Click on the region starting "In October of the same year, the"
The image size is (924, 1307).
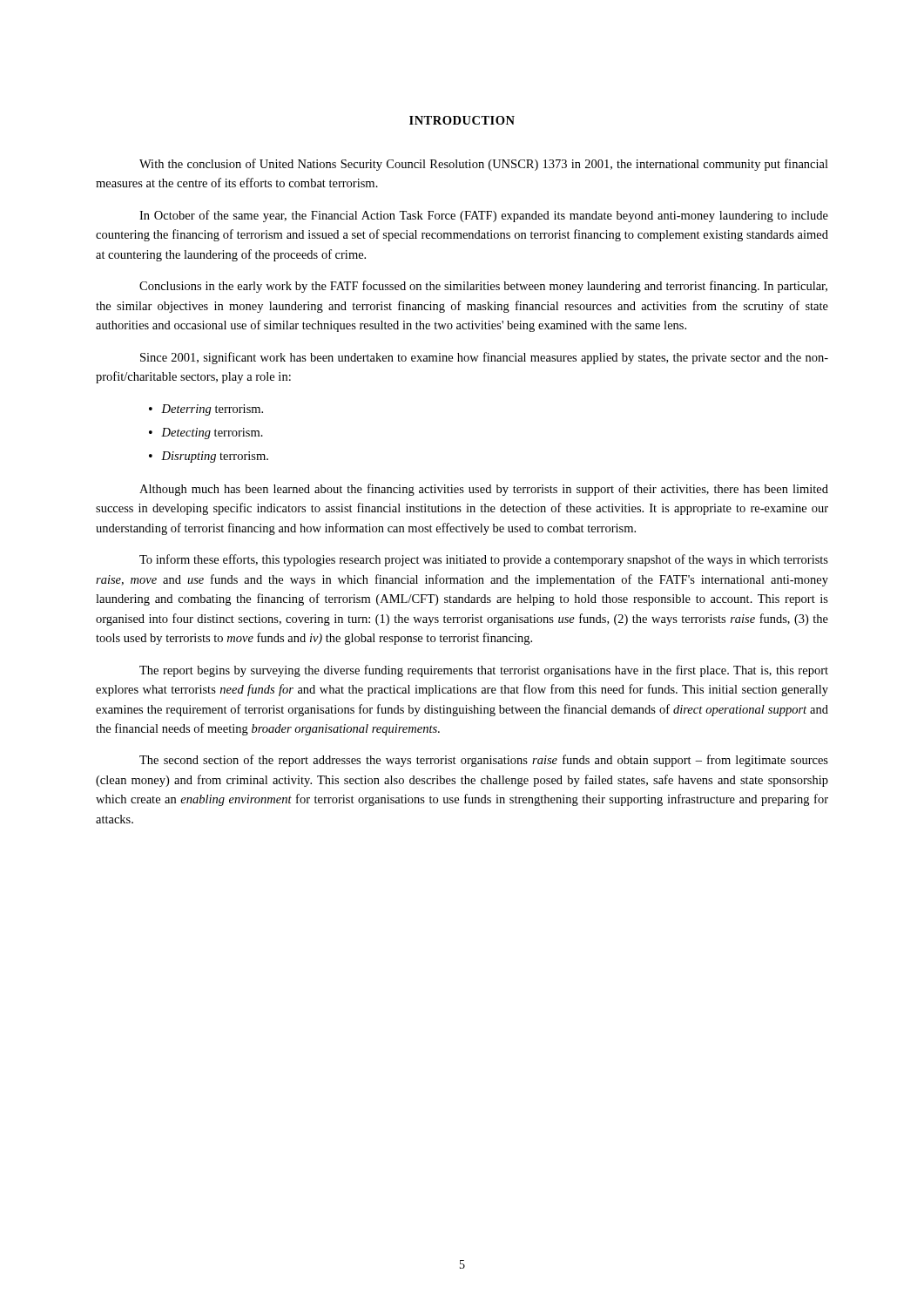462,235
